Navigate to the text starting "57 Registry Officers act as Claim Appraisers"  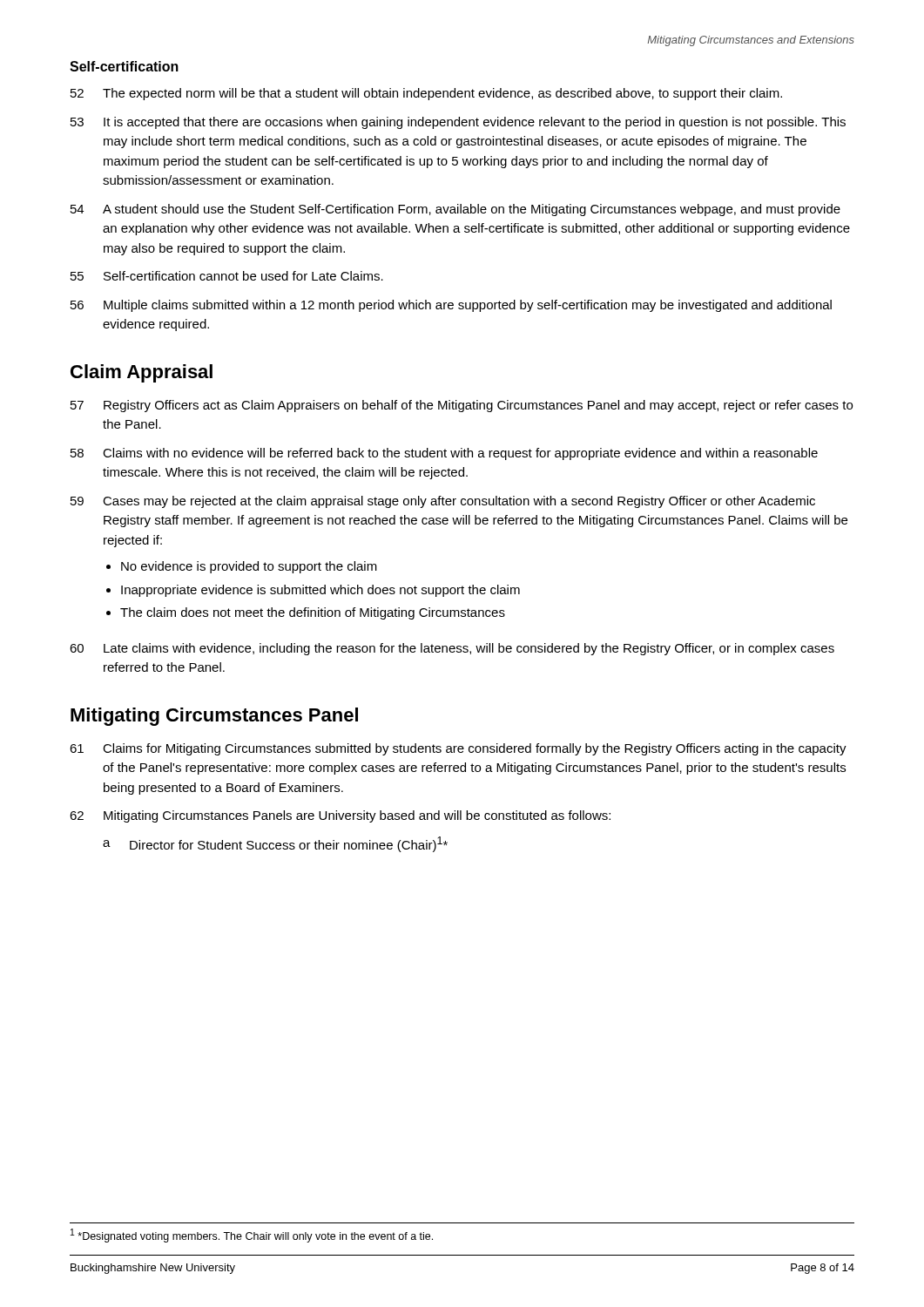coord(462,415)
